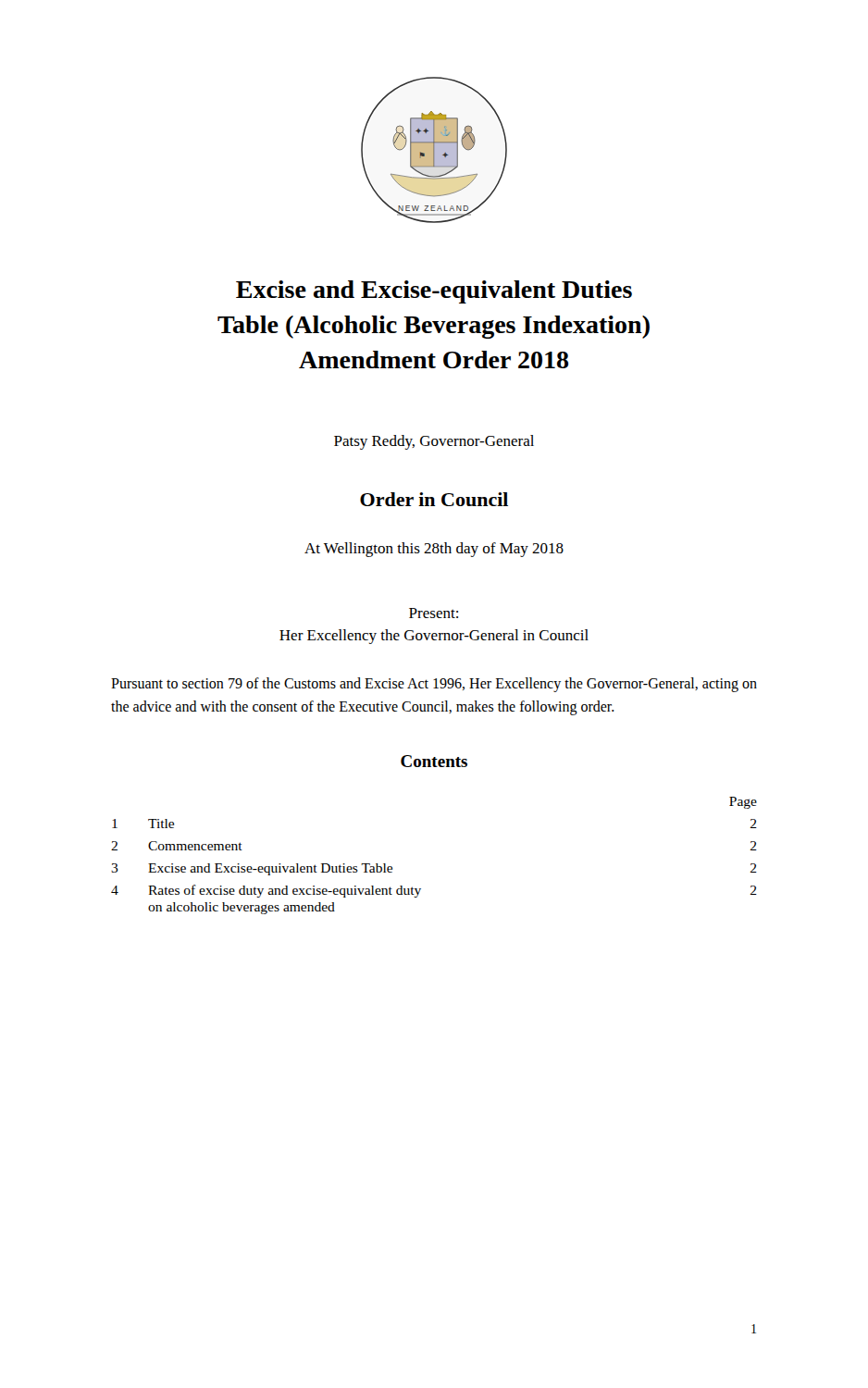868x1388 pixels.
Task: Find the section header that says "Order in Council"
Action: pos(434,500)
